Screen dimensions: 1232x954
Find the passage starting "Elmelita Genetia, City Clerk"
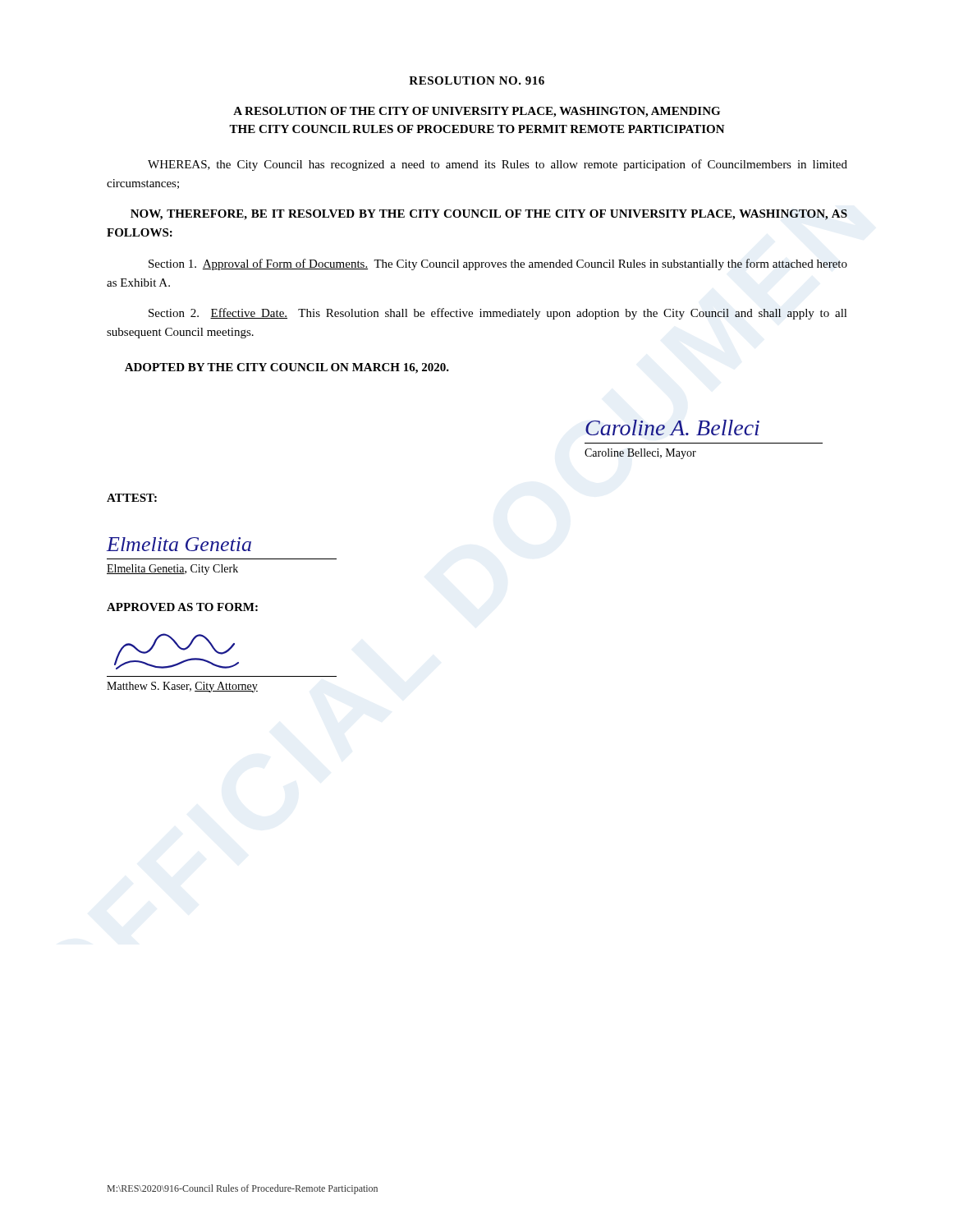pyautogui.click(x=172, y=568)
